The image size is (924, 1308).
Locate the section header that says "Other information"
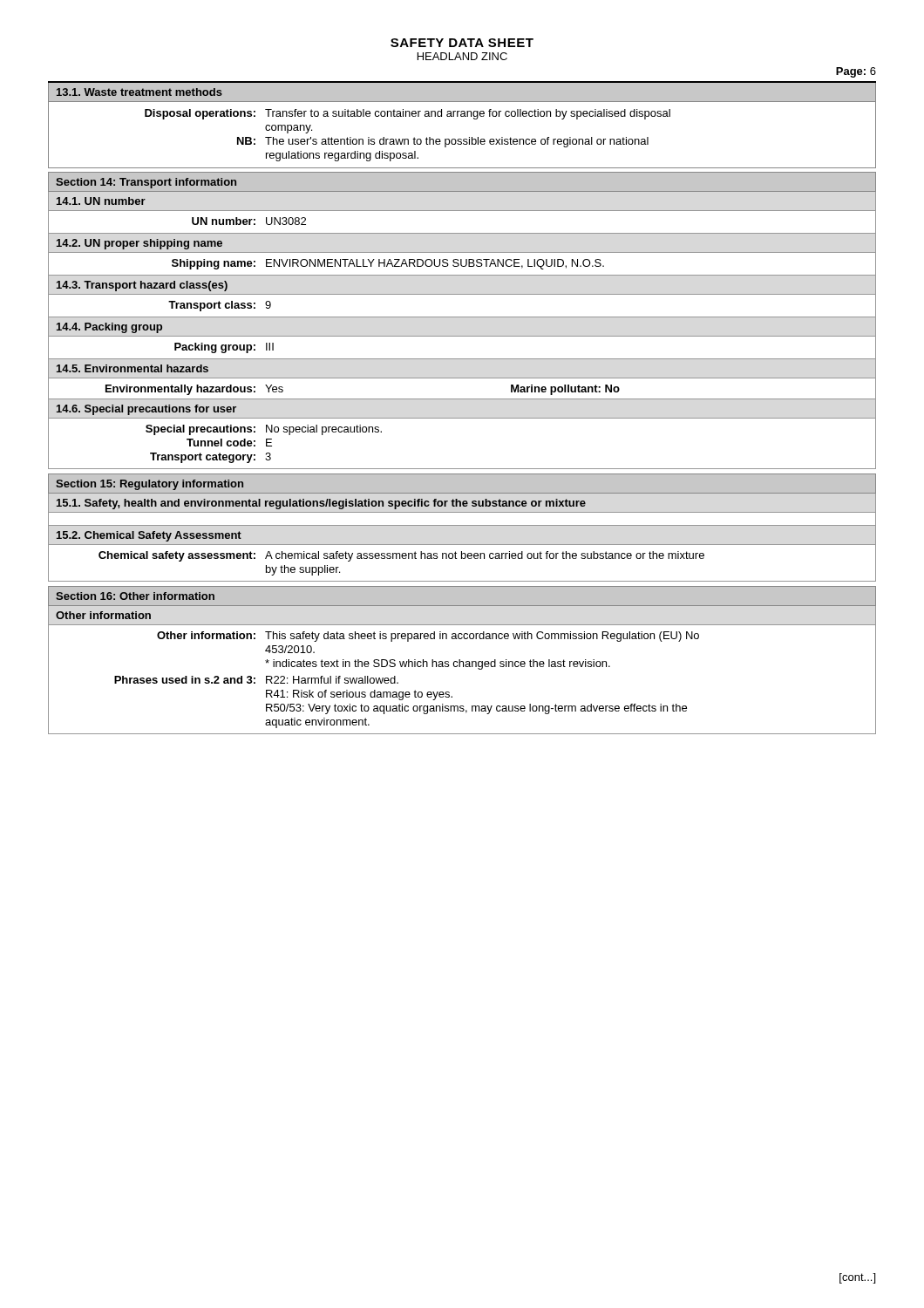coord(104,615)
